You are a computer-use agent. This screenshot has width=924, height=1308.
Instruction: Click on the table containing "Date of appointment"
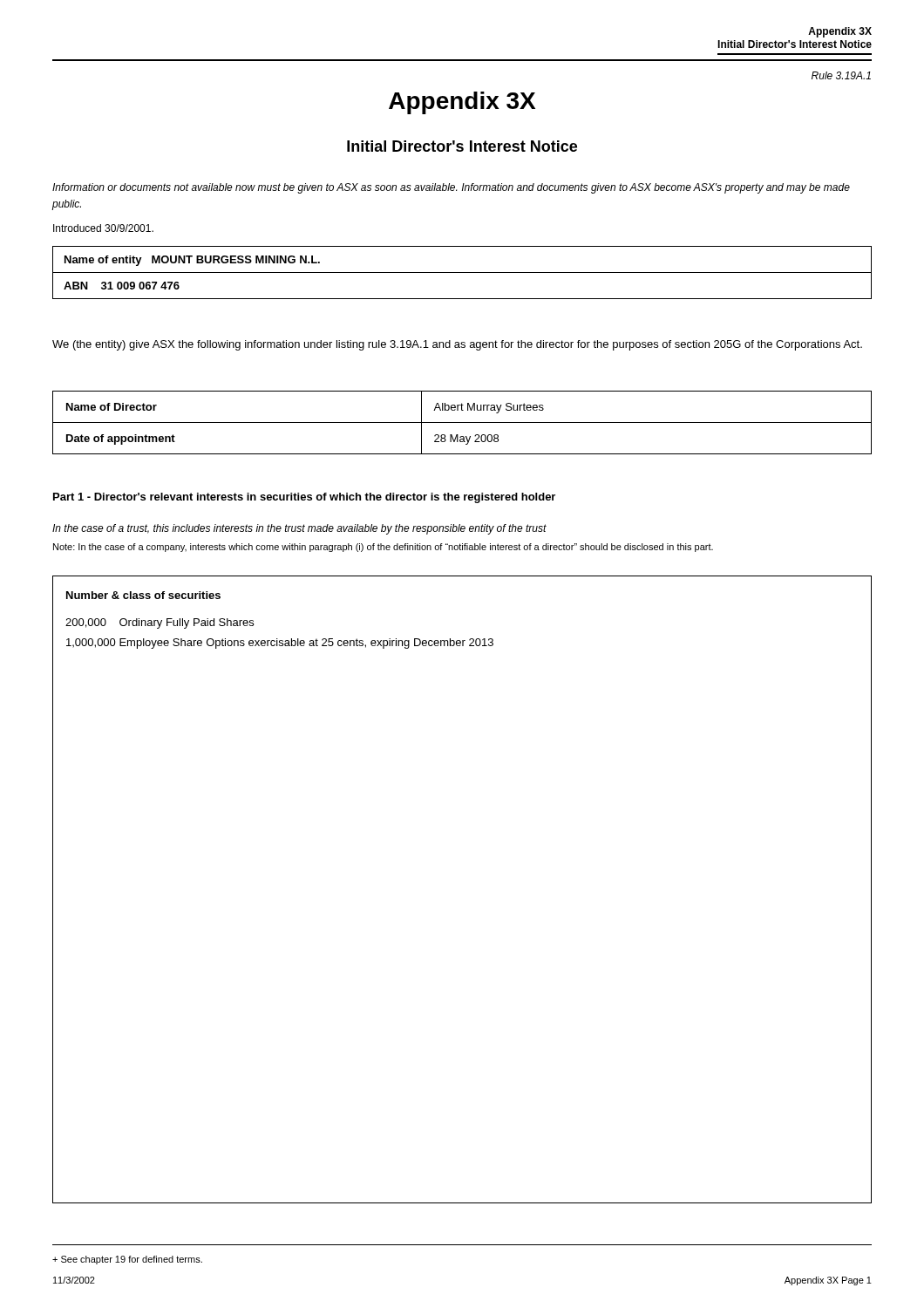tap(462, 422)
